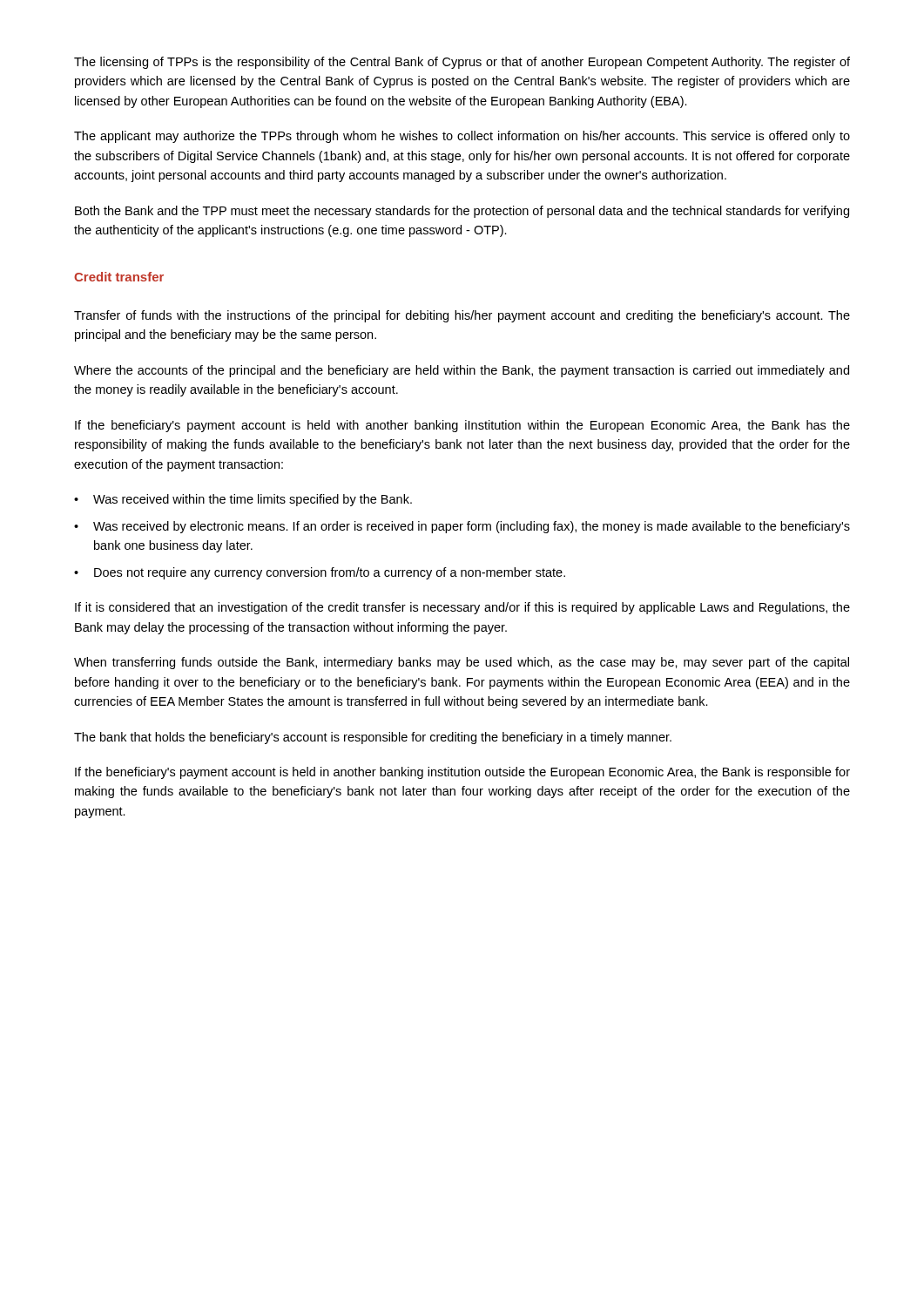Point to the text block starting "If the beneficiary's payment account is held in"
The image size is (924, 1307).
pyautogui.click(x=462, y=792)
